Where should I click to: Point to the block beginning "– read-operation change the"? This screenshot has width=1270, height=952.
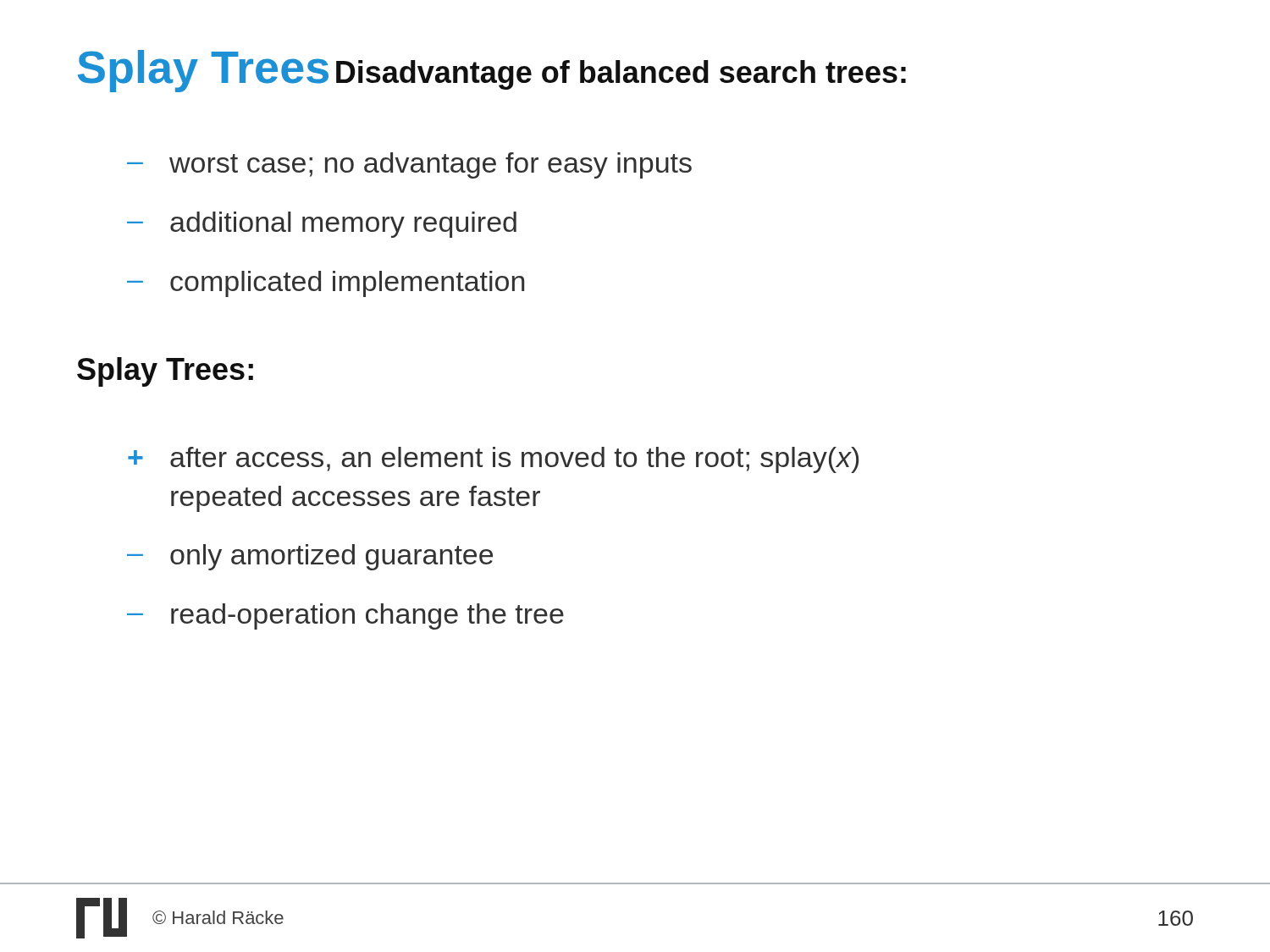click(345, 616)
